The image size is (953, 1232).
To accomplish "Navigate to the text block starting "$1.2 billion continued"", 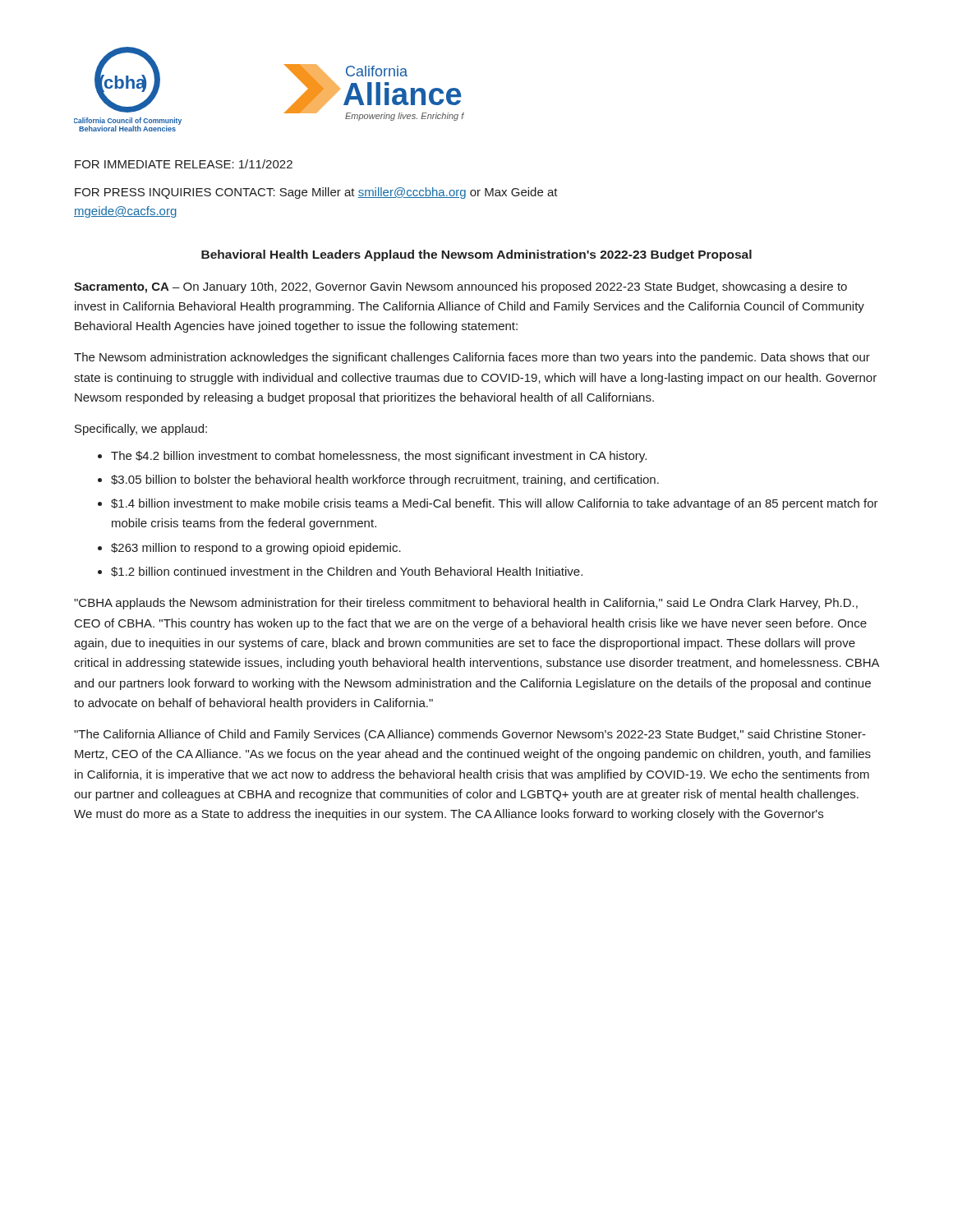I will click(347, 571).
